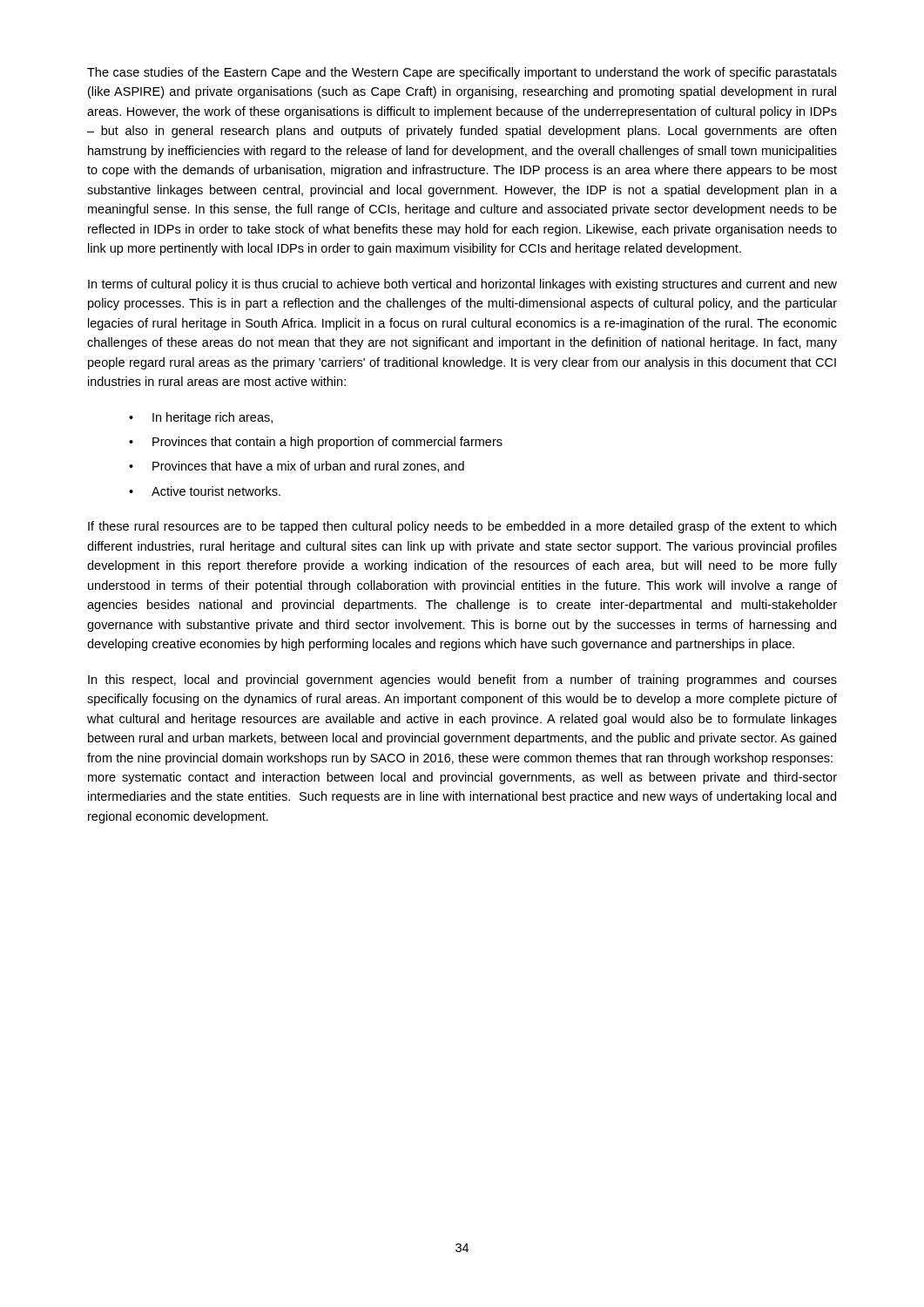Screen dimensions: 1307x924
Task: Locate the element starting "• Provinces that contain a high"
Action: 316,442
